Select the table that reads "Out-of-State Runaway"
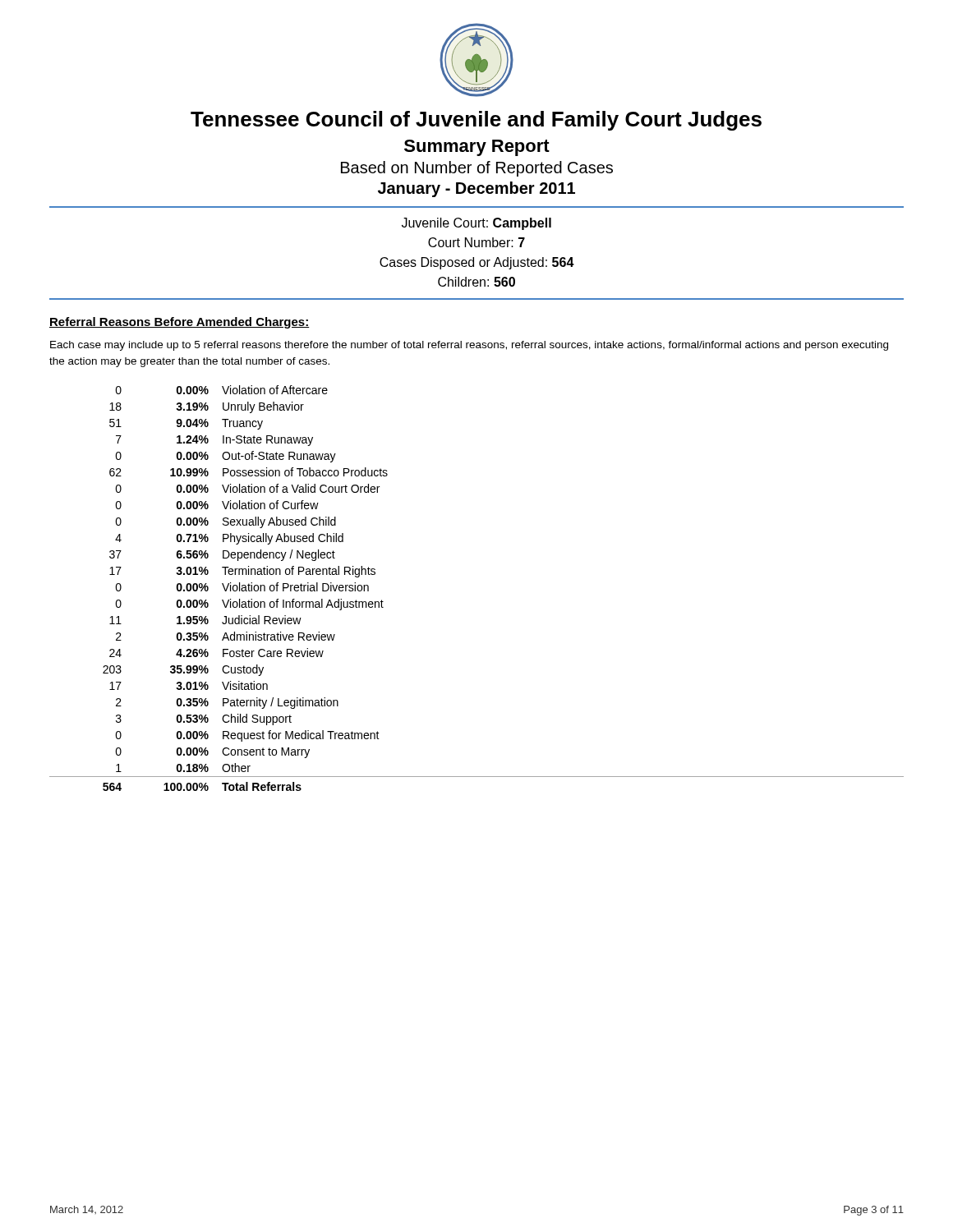Image resolution: width=953 pixels, height=1232 pixels. coord(476,588)
